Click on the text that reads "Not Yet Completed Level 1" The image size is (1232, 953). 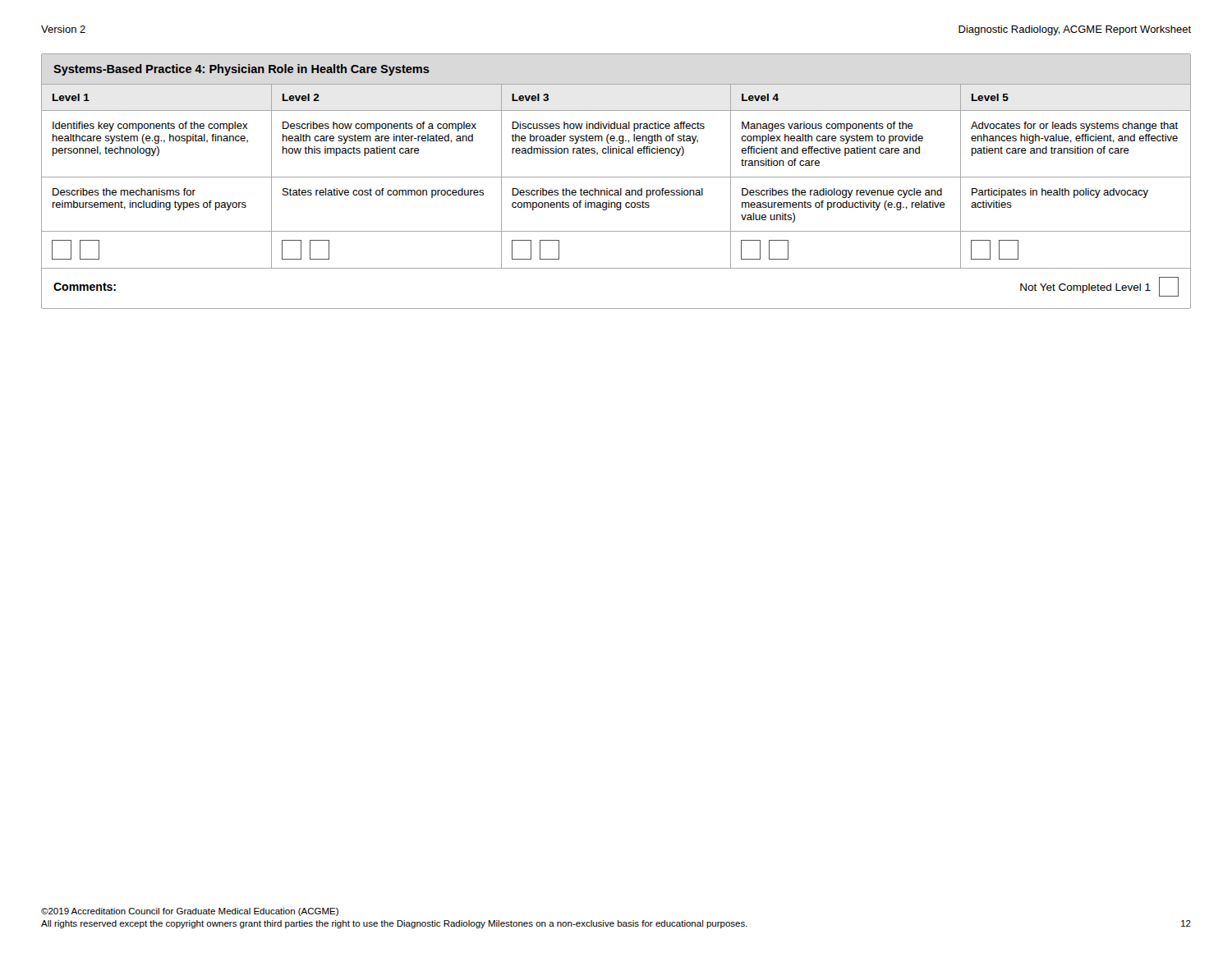click(x=1099, y=287)
